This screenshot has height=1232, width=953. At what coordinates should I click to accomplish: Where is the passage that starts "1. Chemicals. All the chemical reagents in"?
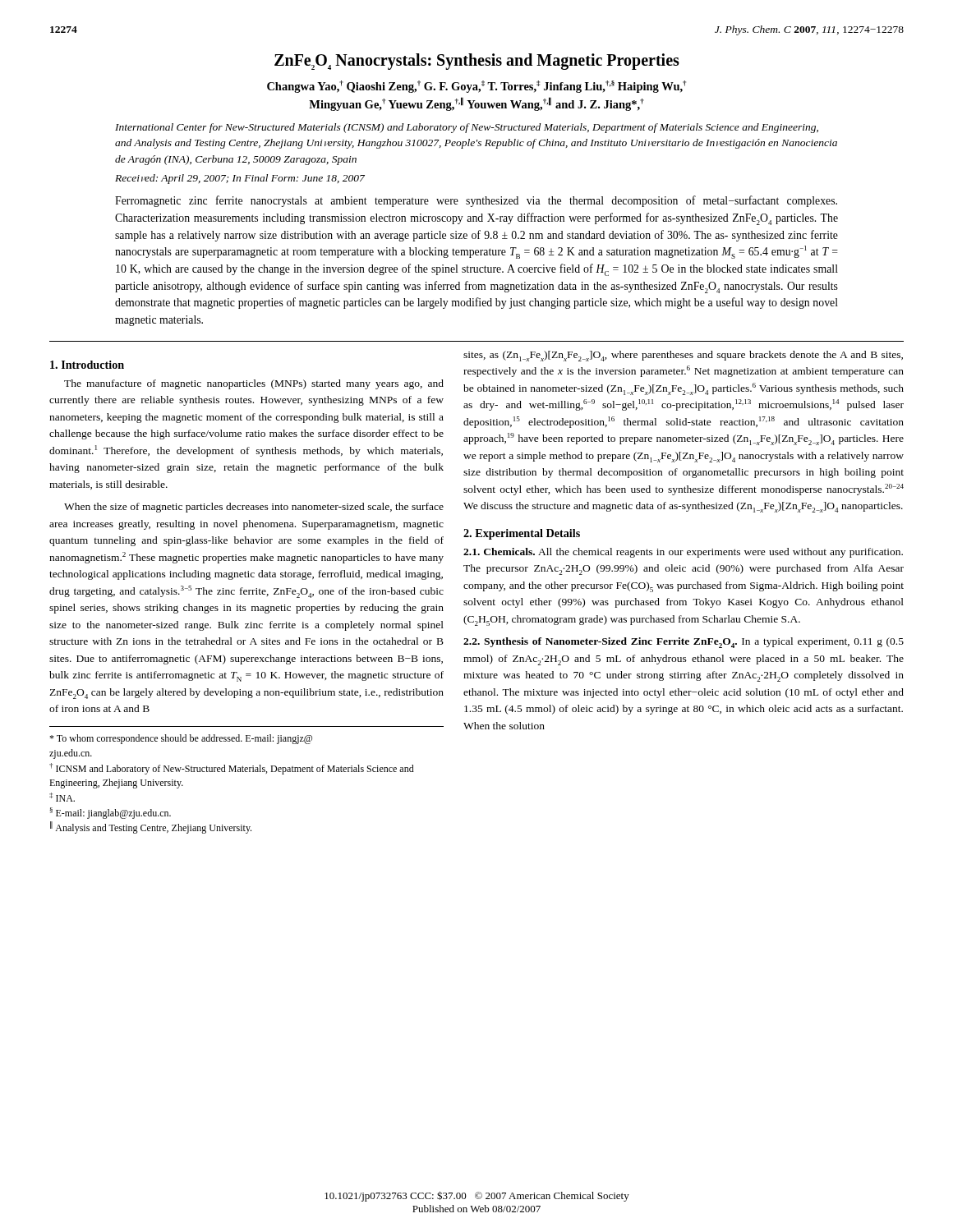pos(684,639)
